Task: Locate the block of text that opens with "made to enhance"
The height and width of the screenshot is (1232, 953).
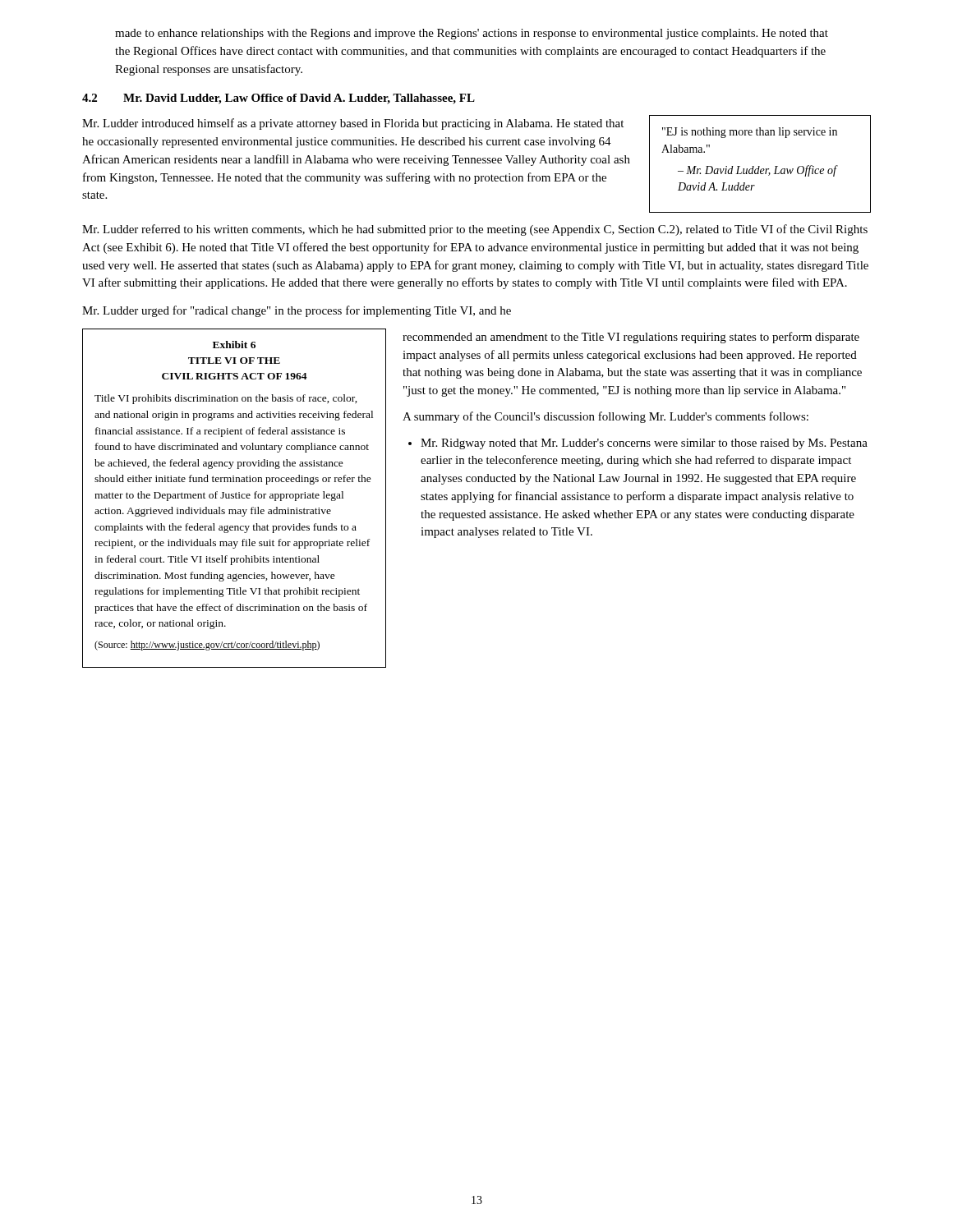Action: tap(476, 51)
